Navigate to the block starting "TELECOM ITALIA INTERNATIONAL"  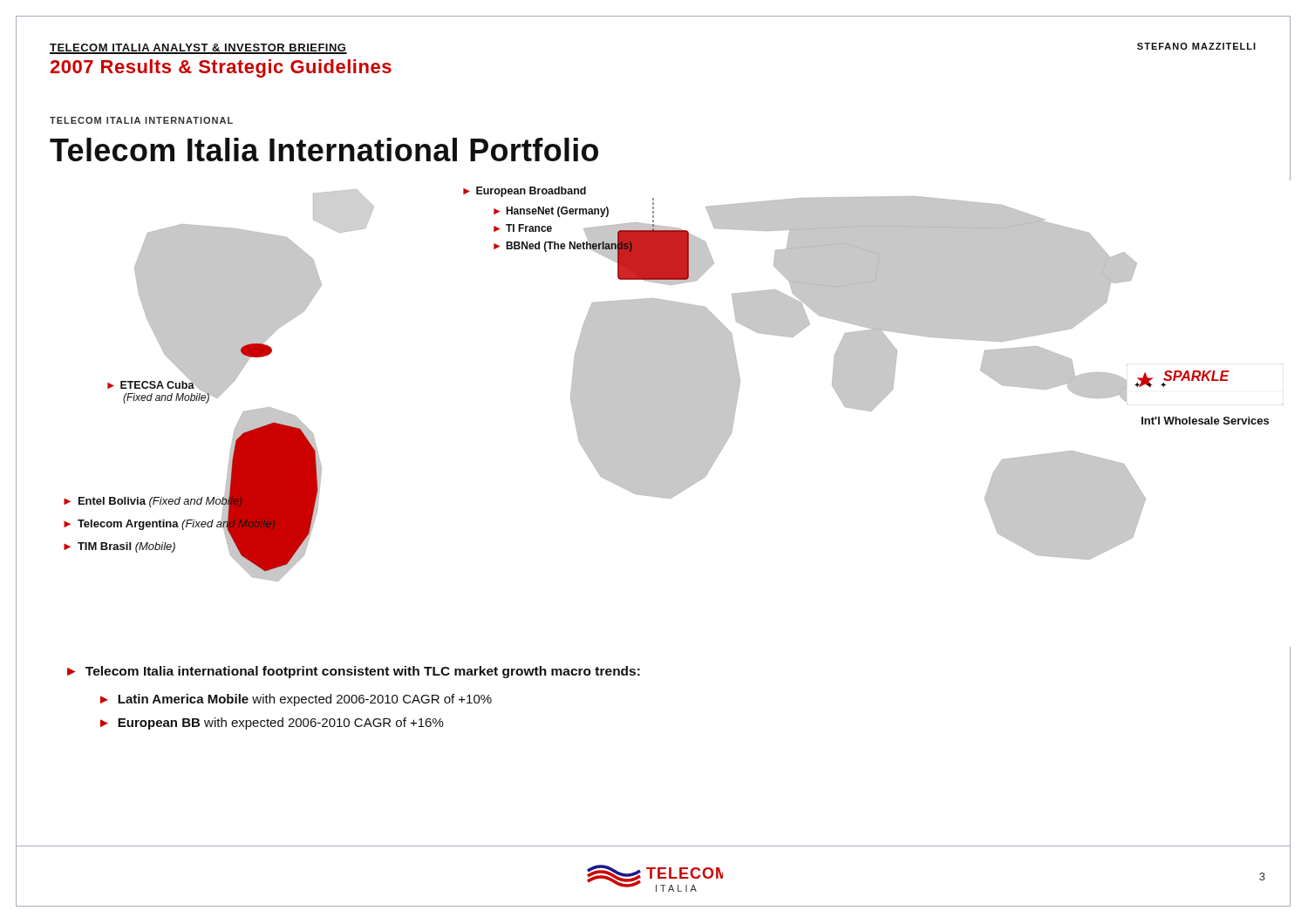[x=142, y=120]
